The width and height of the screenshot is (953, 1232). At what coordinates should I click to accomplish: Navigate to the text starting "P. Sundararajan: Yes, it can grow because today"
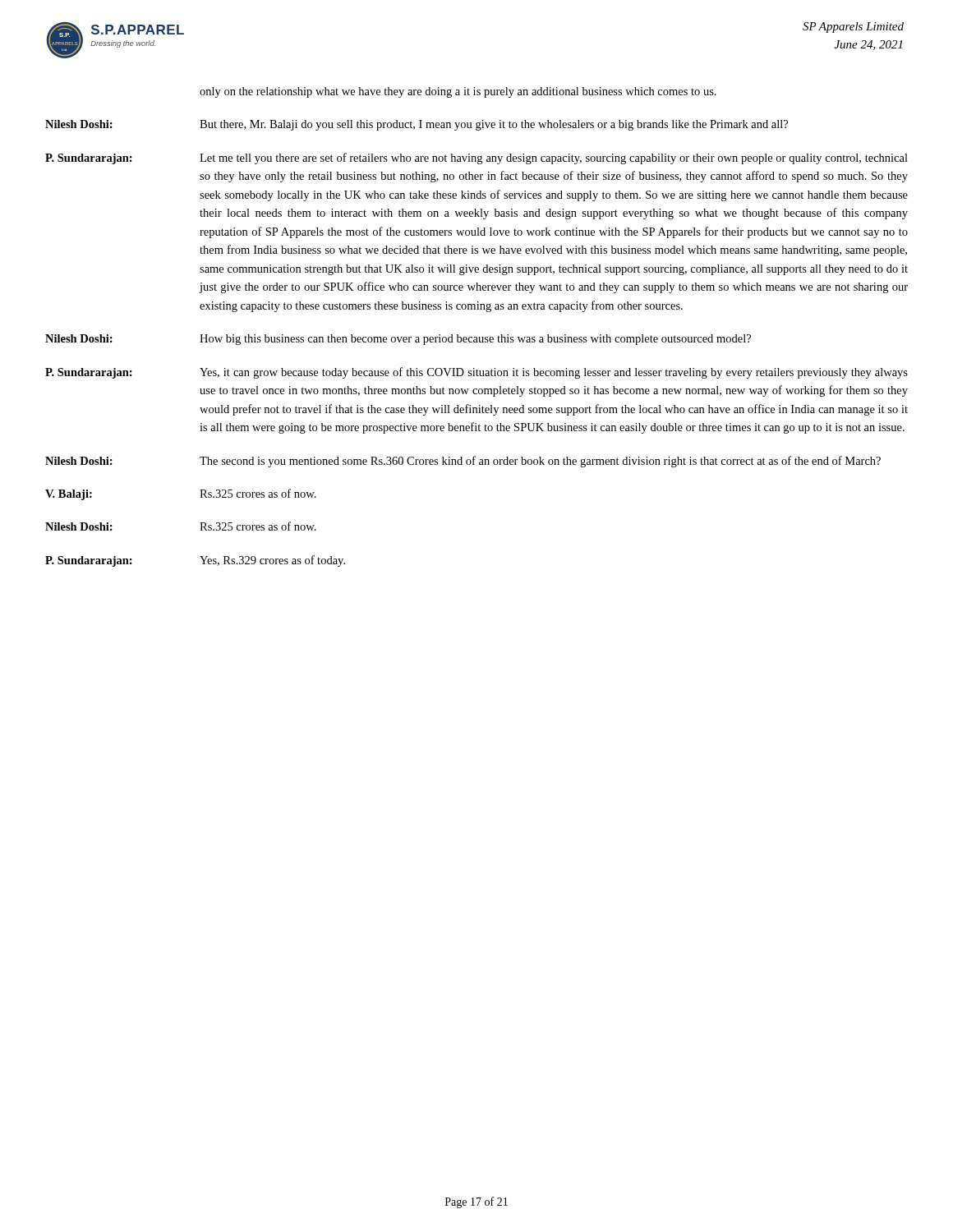pyautogui.click(x=476, y=400)
